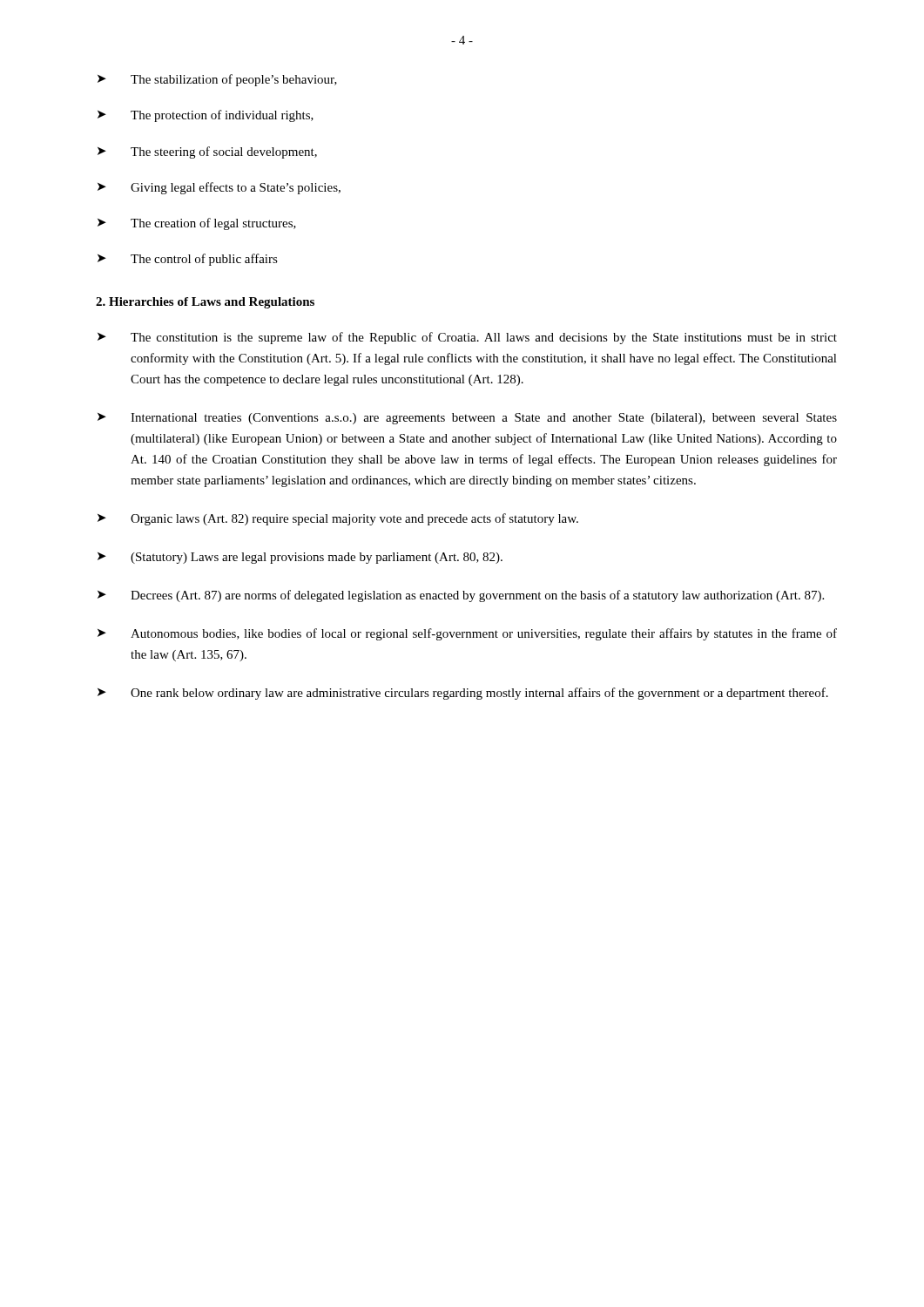Image resolution: width=924 pixels, height=1307 pixels.
Task: Navigate to the block starting "2. Hierarchies of Laws"
Action: click(x=205, y=301)
